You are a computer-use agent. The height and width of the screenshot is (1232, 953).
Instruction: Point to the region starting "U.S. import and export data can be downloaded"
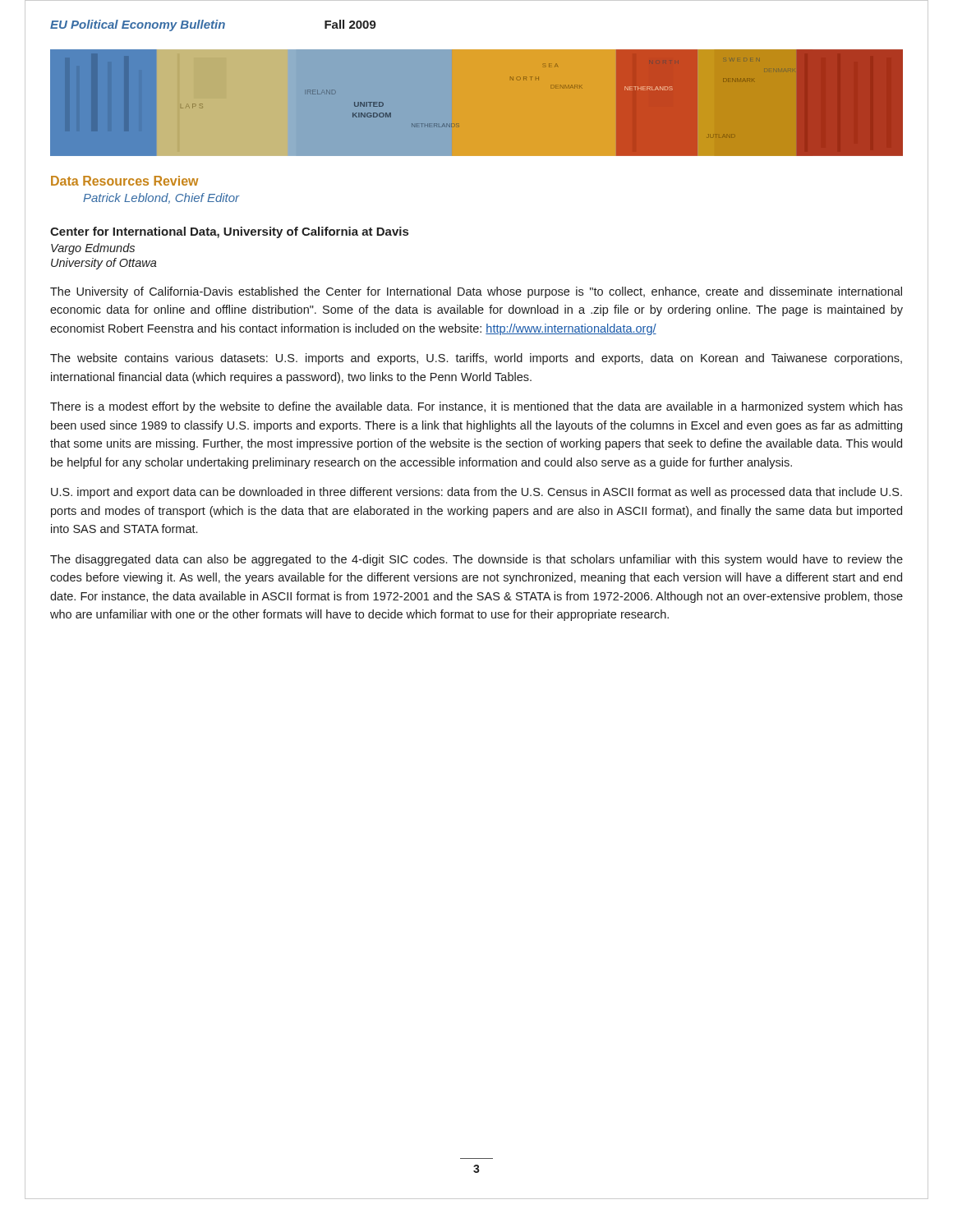pyautogui.click(x=476, y=511)
